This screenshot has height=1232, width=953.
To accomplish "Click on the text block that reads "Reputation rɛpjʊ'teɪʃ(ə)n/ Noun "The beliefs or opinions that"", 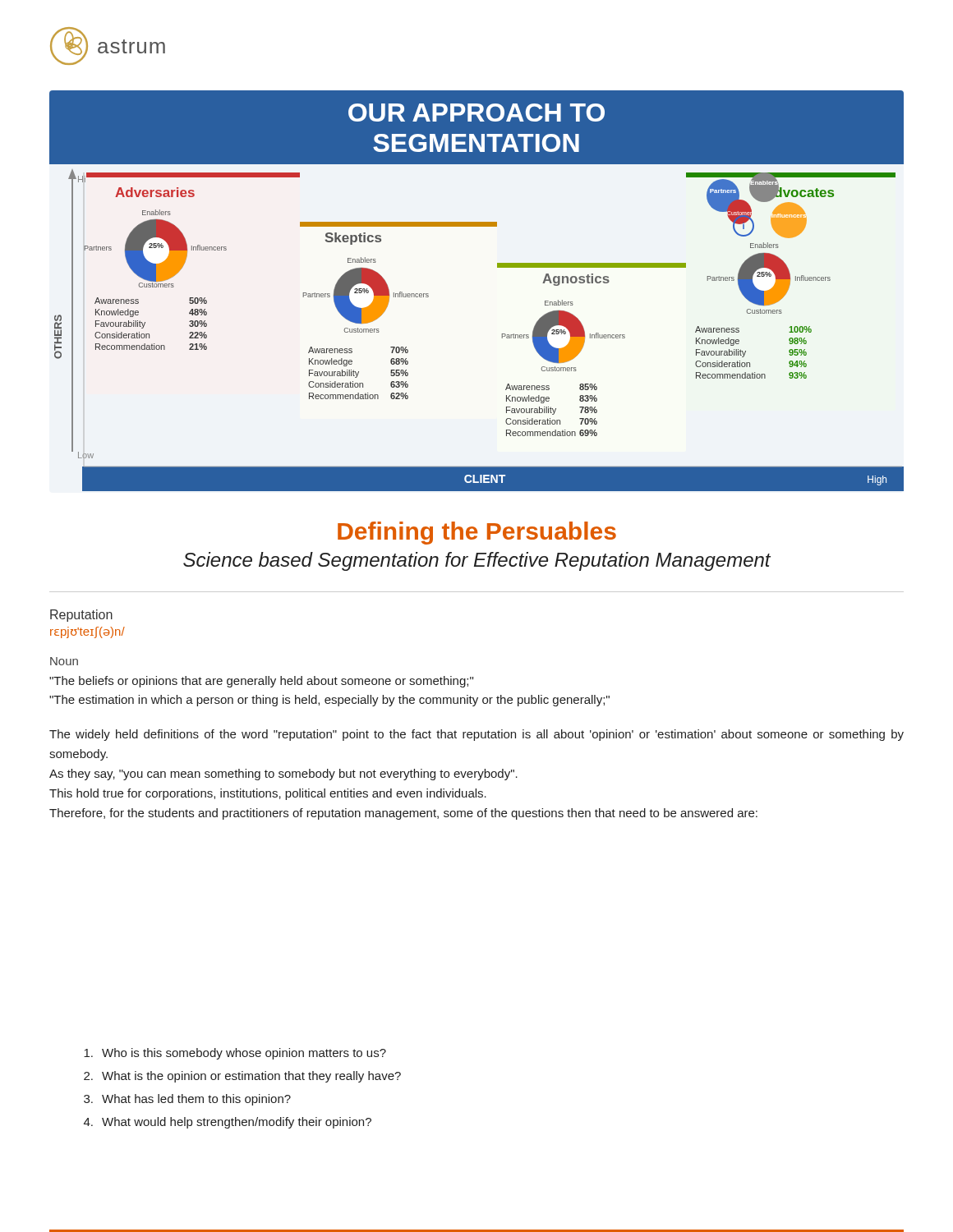I will [x=476, y=715].
